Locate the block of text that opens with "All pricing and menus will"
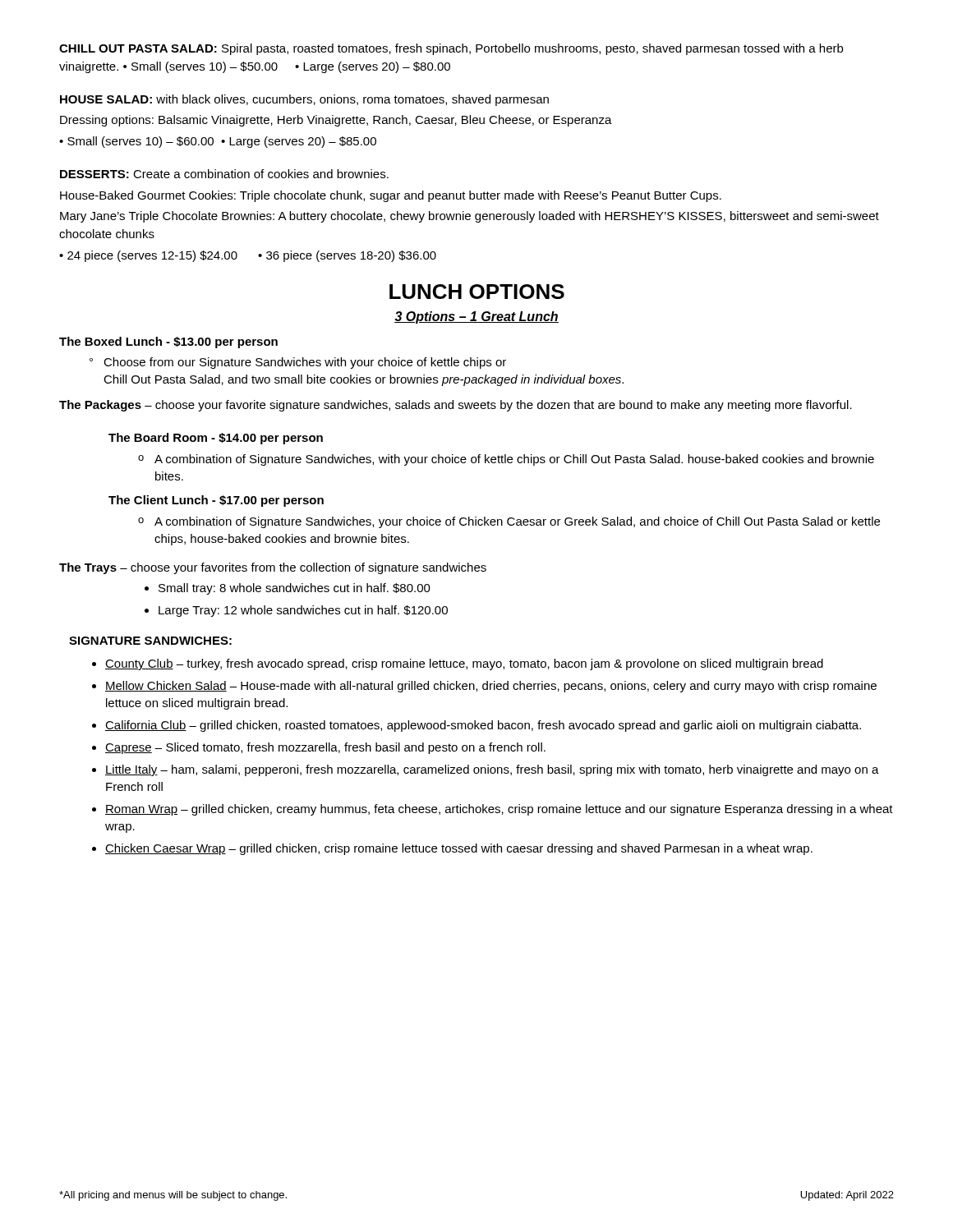The height and width of the screenshot is (1232, 953). (173, 1195)
